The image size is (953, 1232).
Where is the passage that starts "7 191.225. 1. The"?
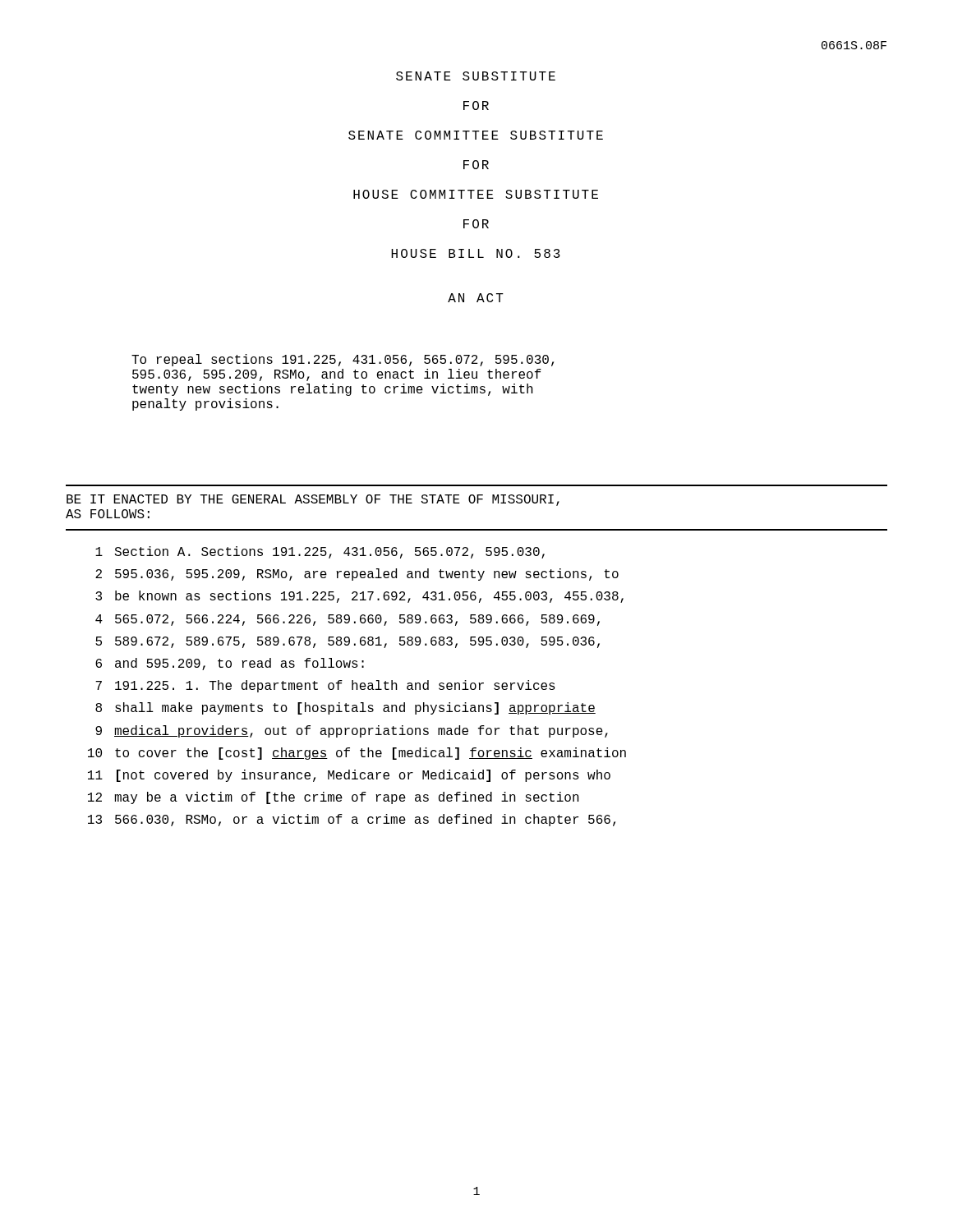pyautogui.click(x=476, y=687)
